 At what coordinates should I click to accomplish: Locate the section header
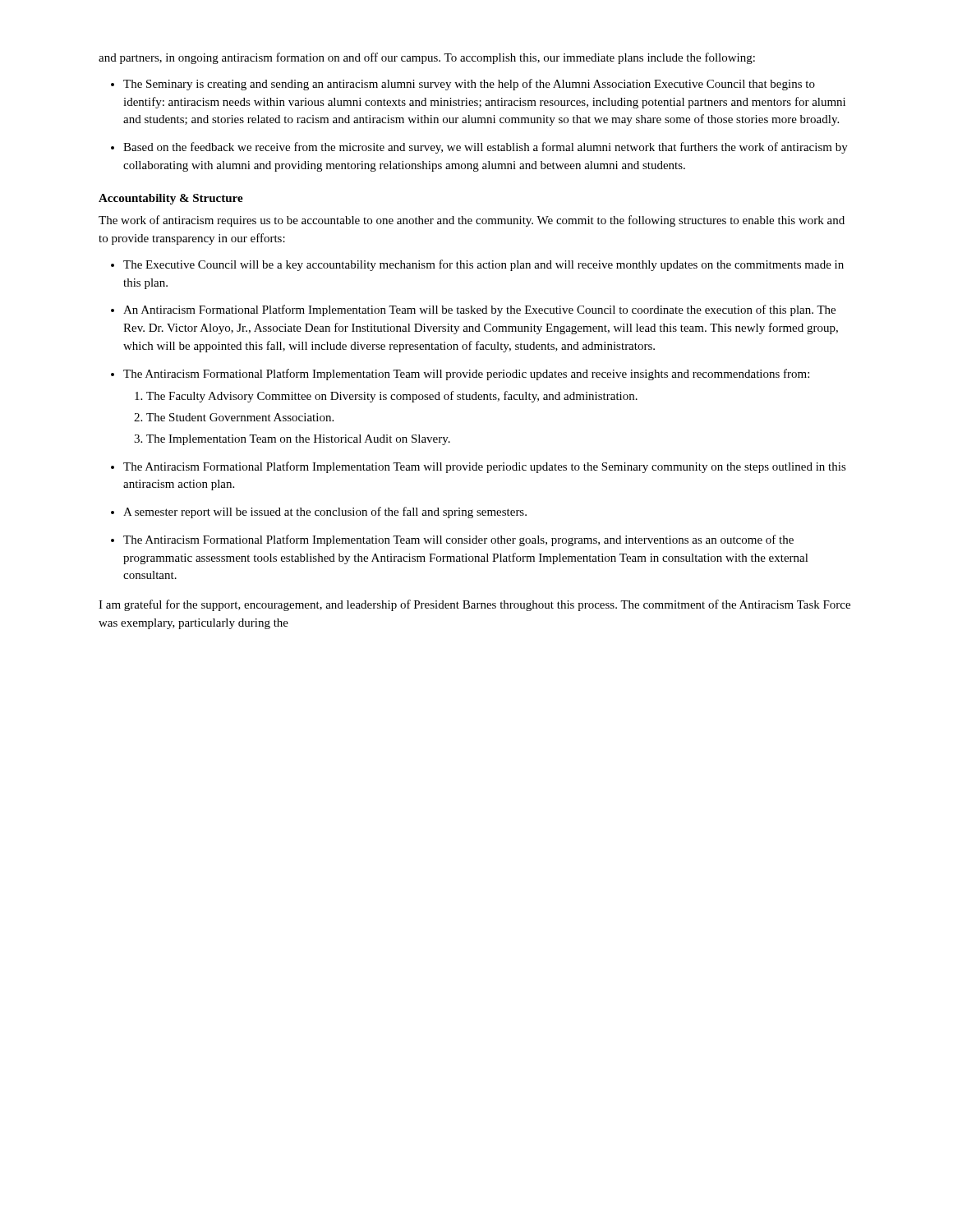pyautogui.click(x=476, y=198)
